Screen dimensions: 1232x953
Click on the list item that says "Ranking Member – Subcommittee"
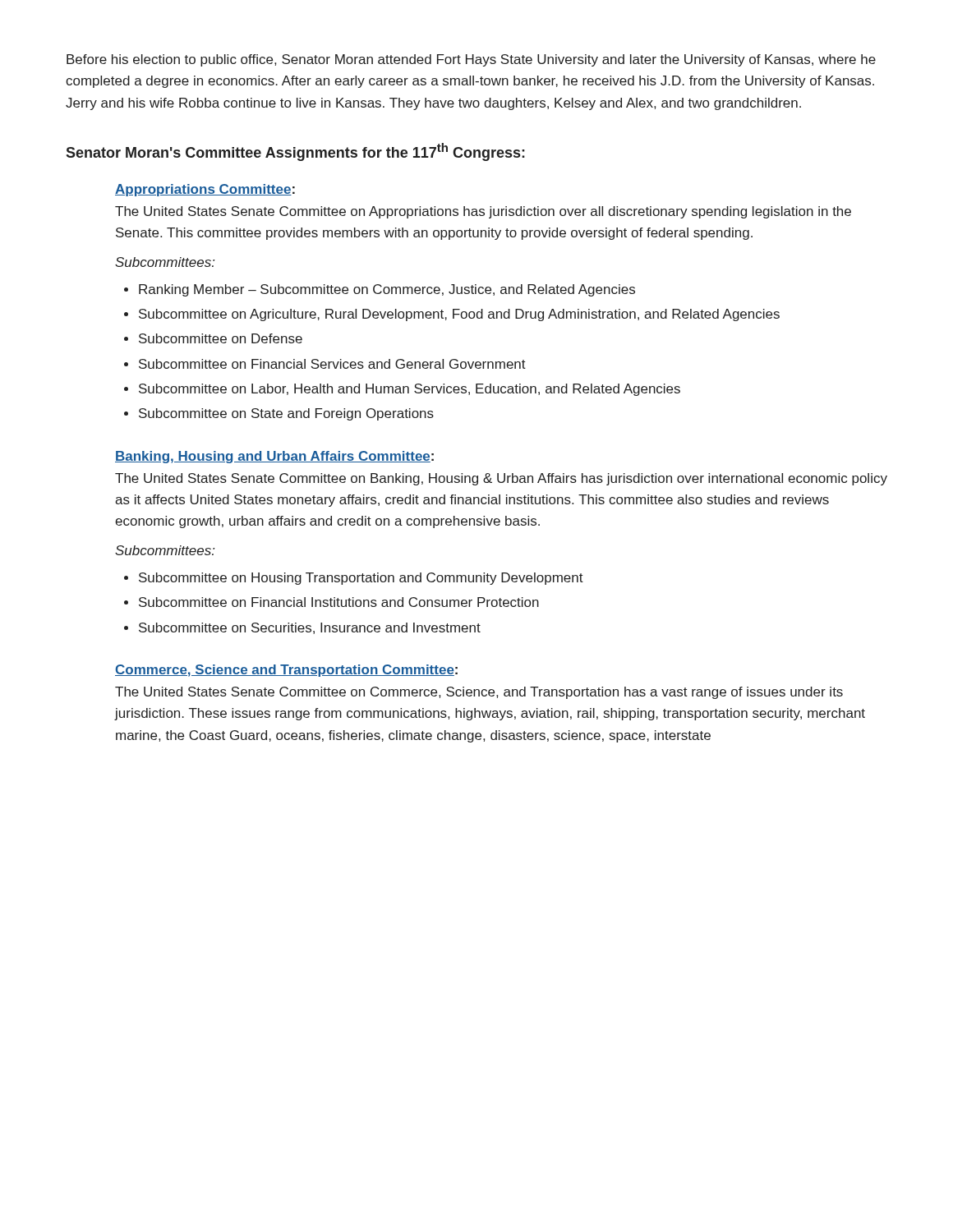pyautogui.click(x=387, y=289)
